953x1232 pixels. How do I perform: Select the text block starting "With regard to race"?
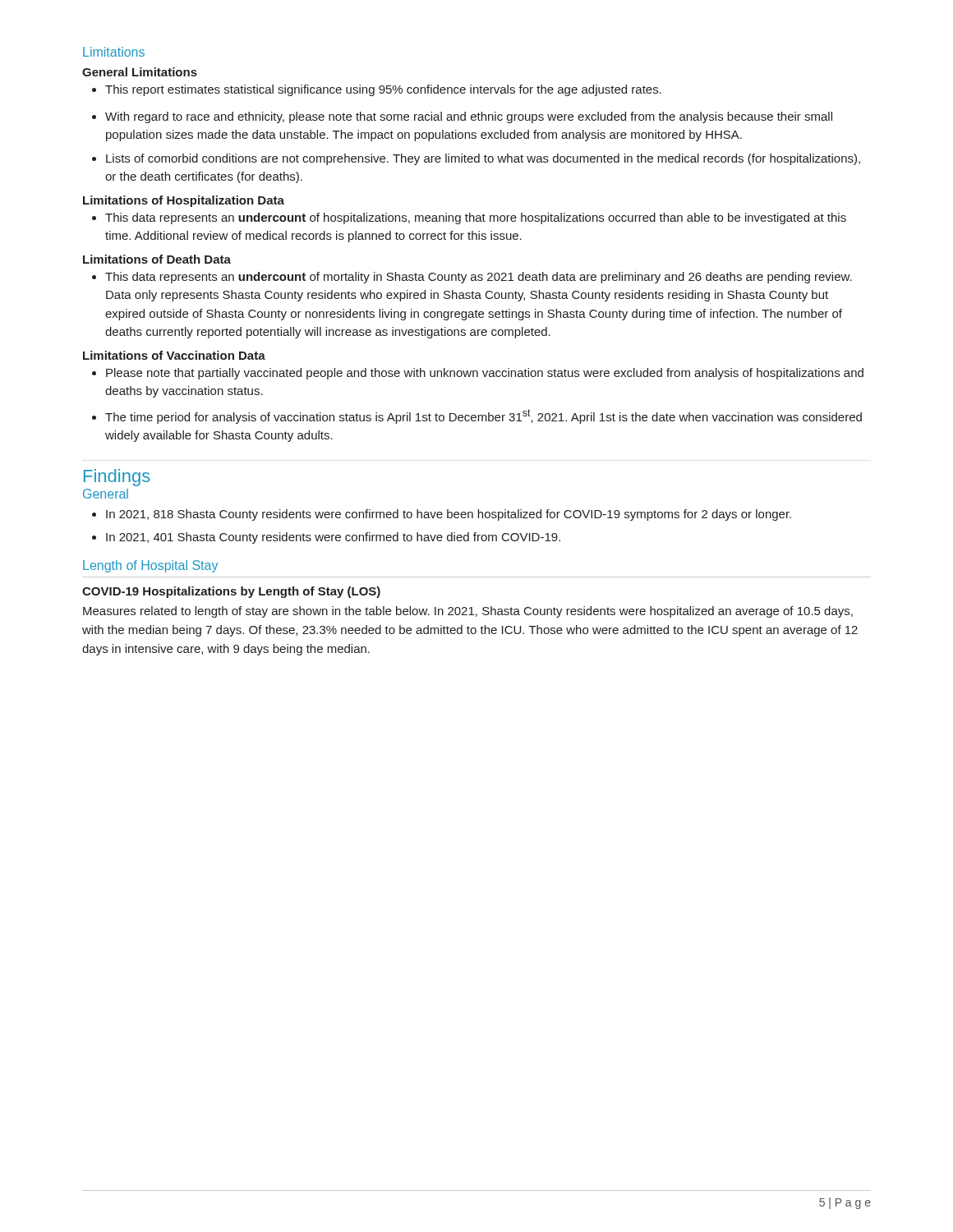click(x=476, y=126)
